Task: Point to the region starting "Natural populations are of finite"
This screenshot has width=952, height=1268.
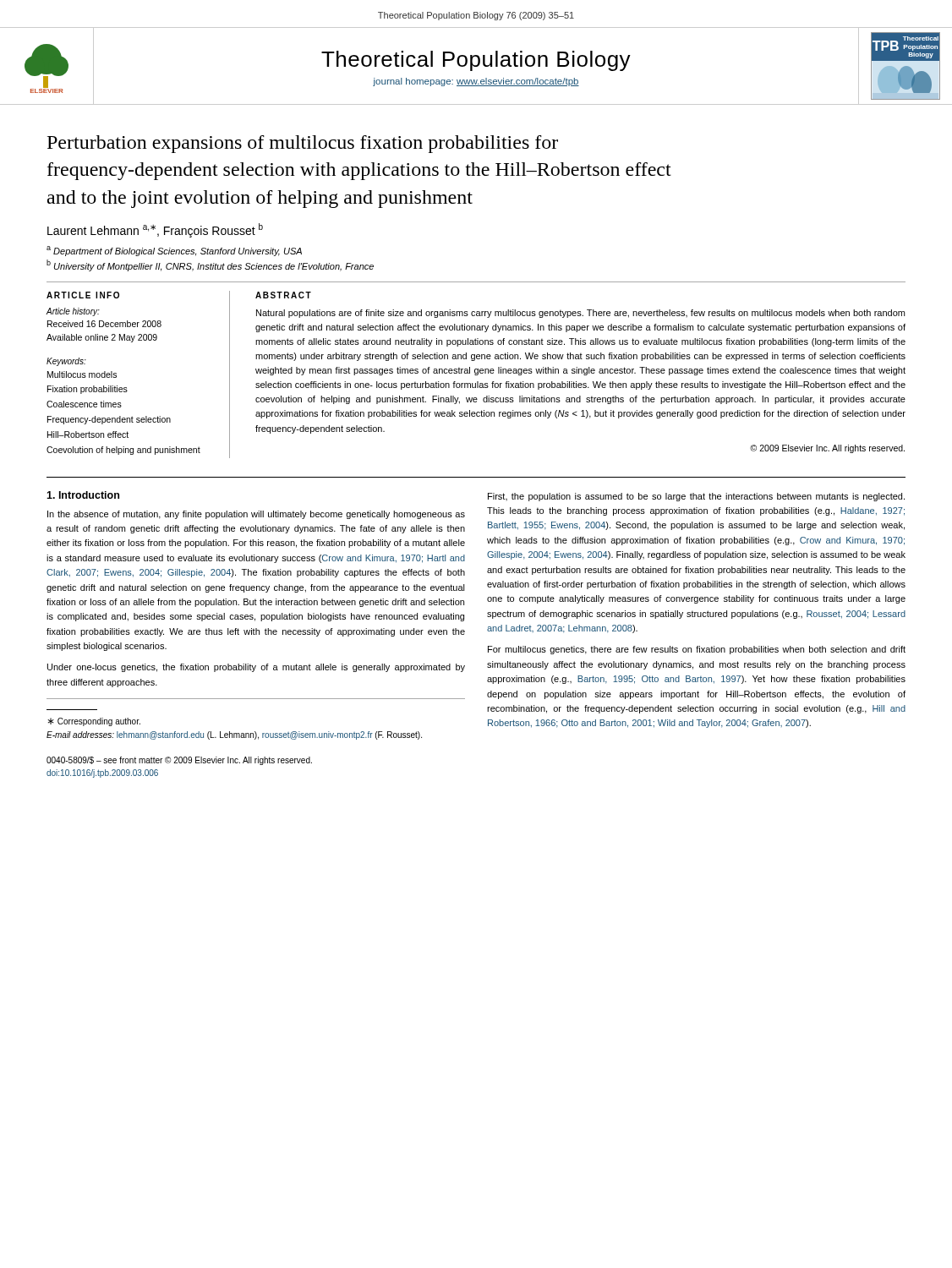Action: (580, 371)
